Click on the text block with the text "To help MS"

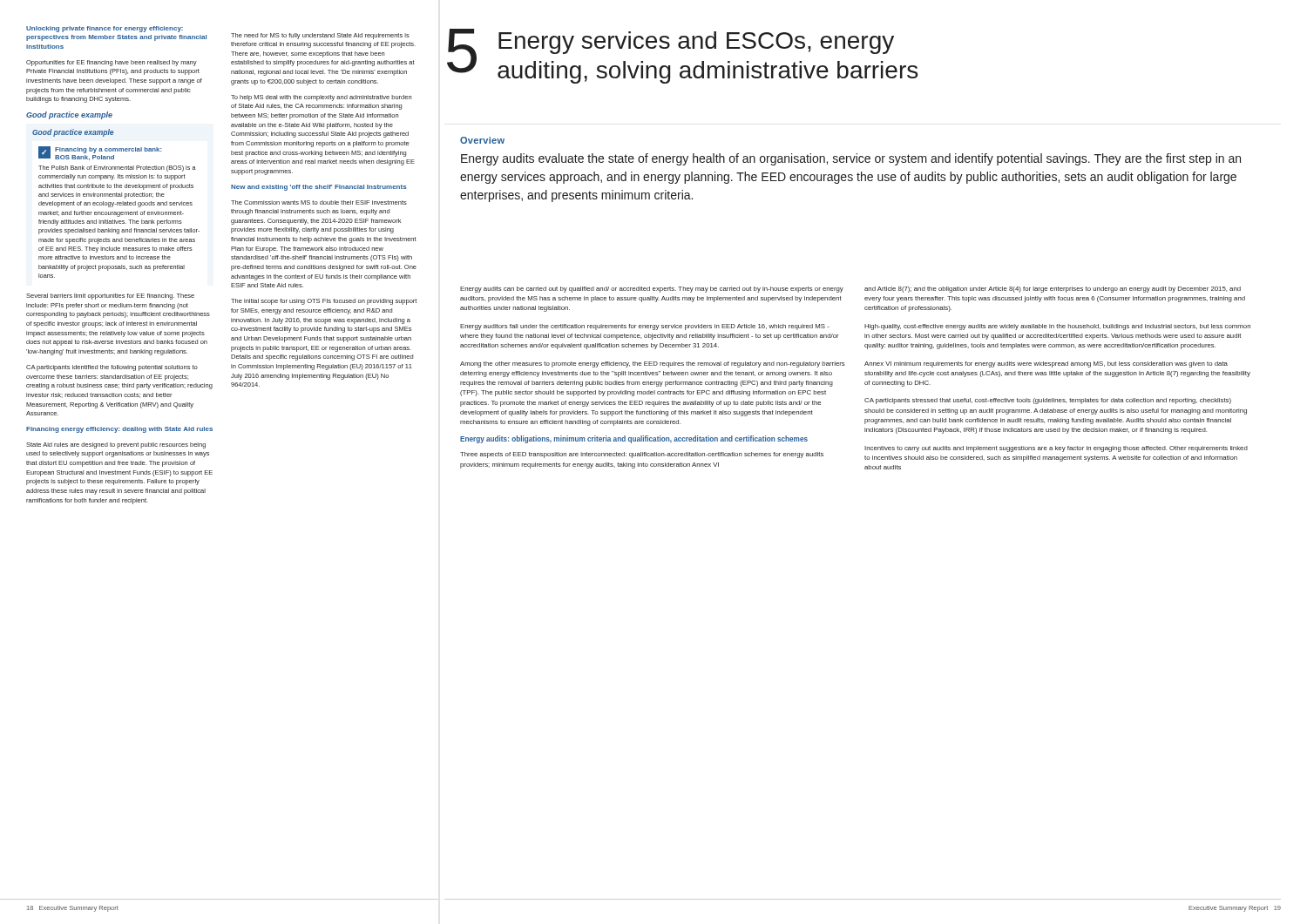(325, 135)
